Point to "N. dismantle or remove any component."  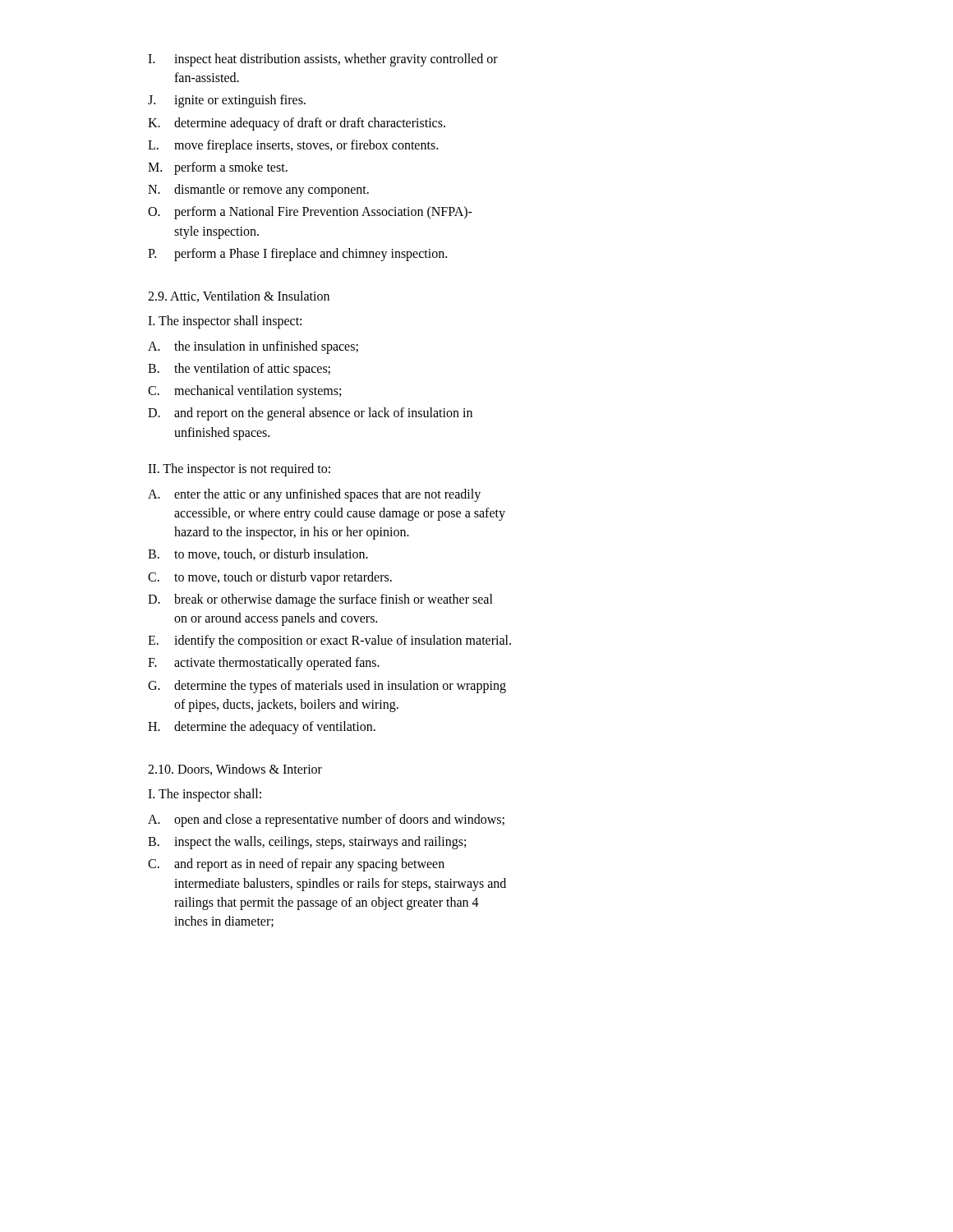tap(258, 191)
